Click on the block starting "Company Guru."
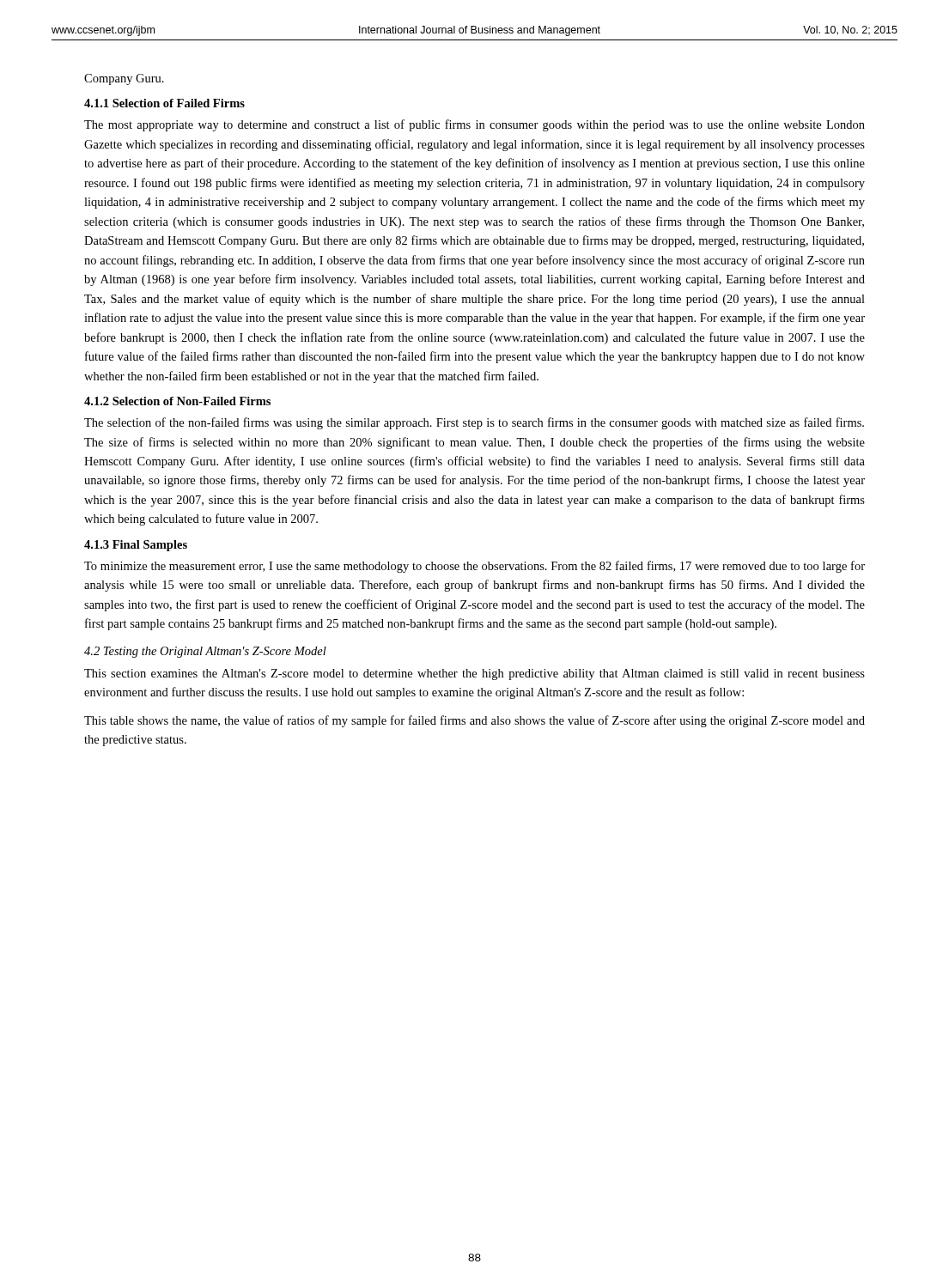Screen dimensions: 1288x949 [x=124, y=78]
